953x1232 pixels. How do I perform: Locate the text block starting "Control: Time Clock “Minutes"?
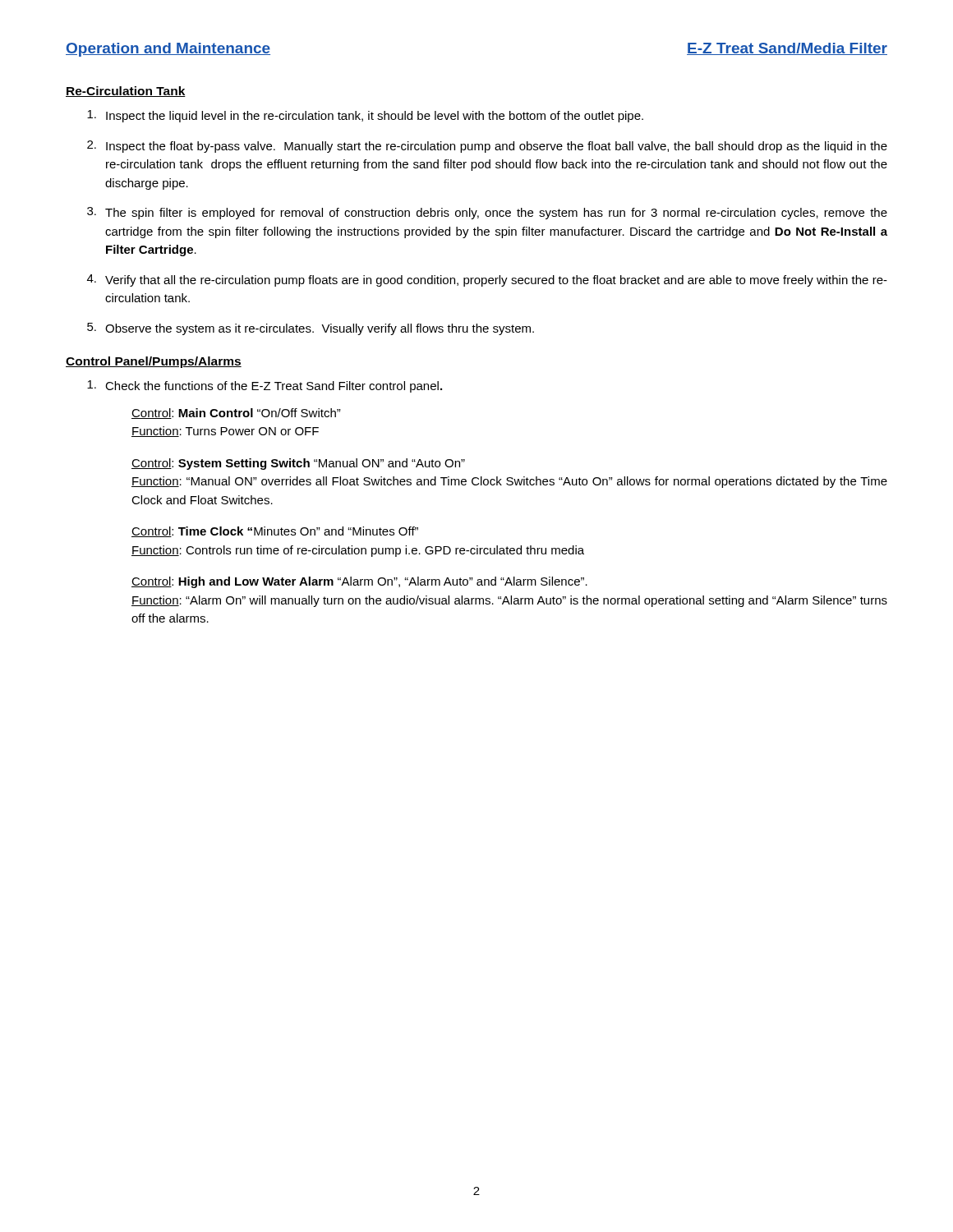[509, 541]
